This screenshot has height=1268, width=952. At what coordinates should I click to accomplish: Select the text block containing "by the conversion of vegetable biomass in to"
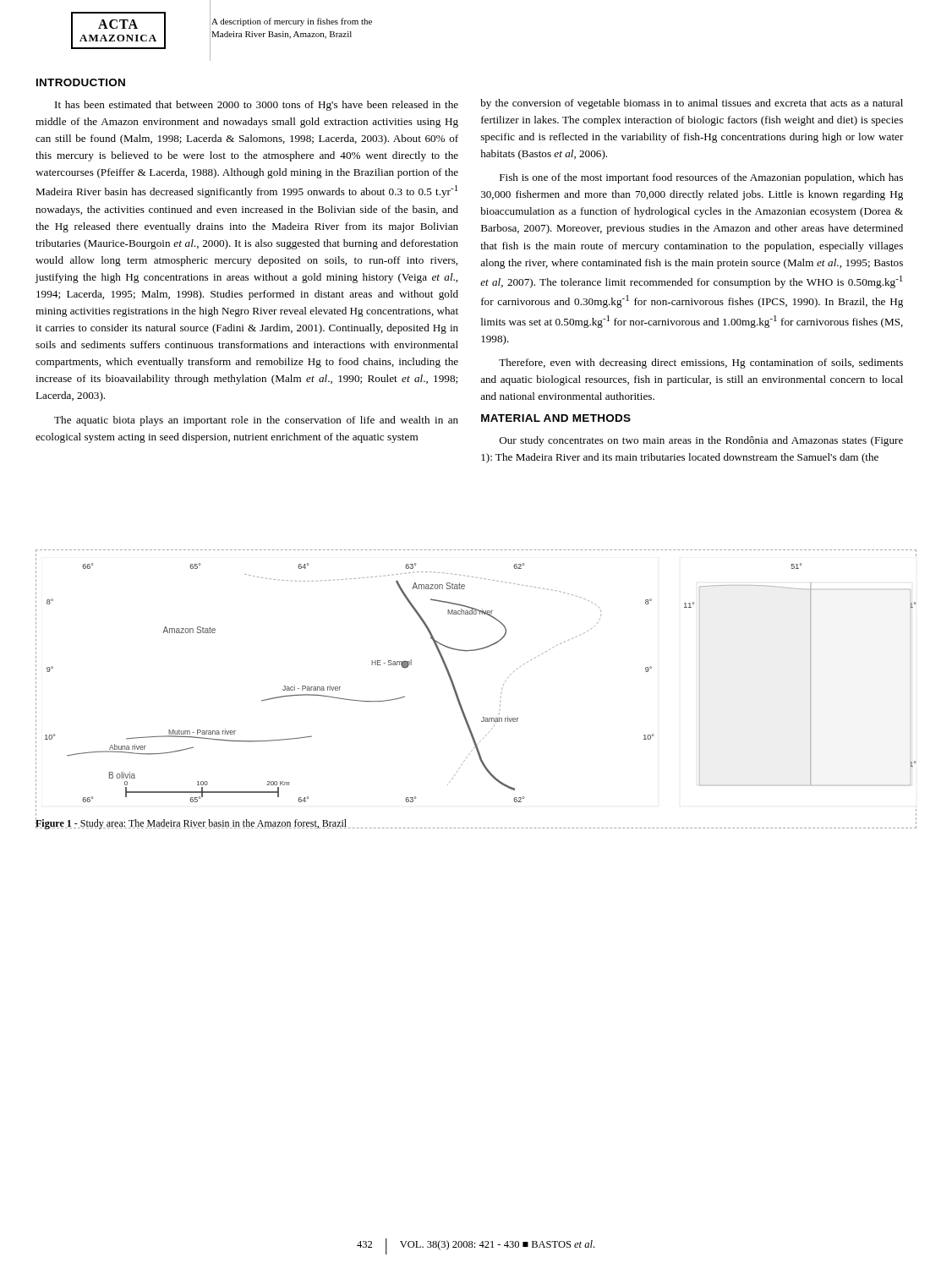(x=692, y=128)
